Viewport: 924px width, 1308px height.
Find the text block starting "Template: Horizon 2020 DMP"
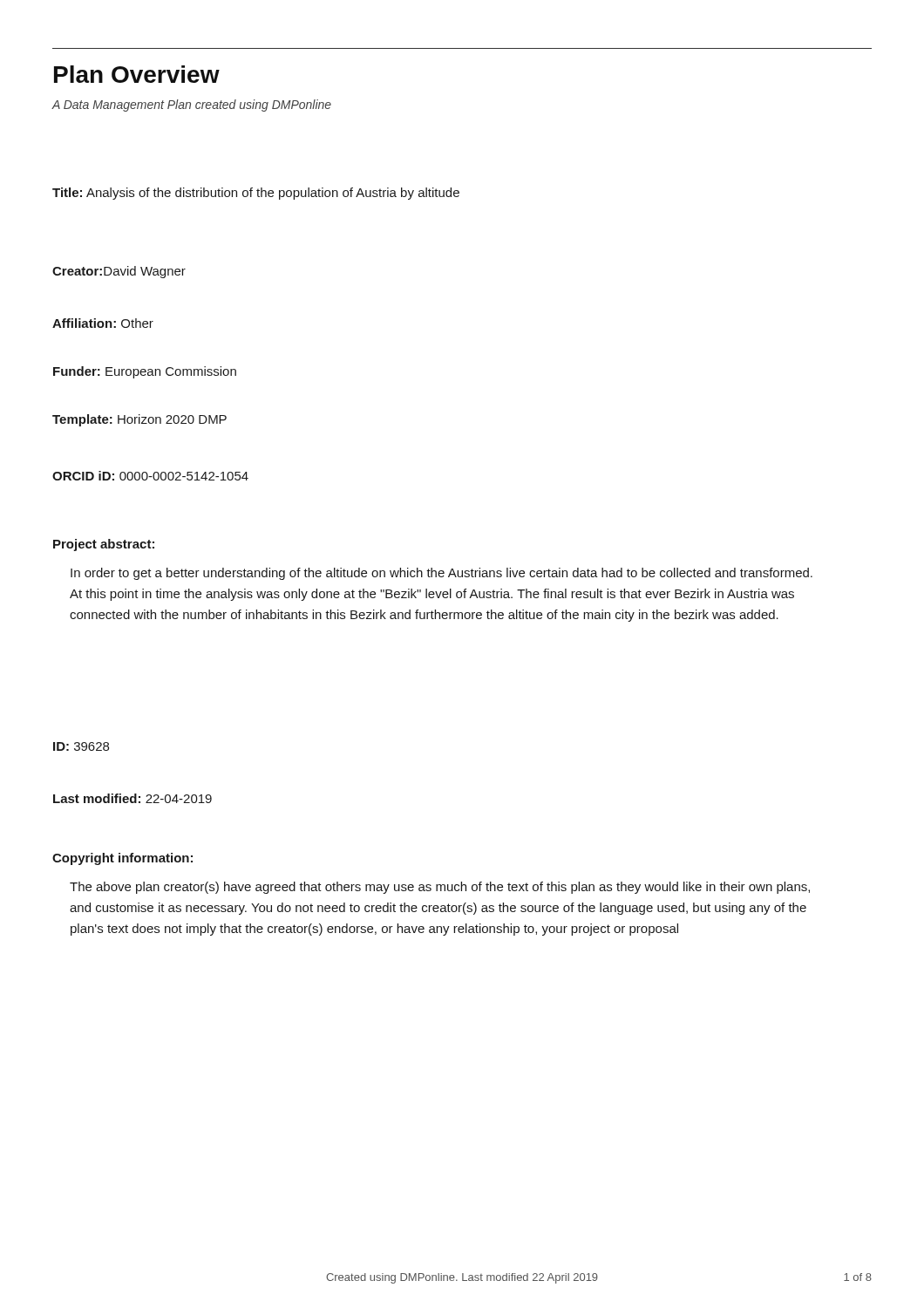[x=140, y=419]
